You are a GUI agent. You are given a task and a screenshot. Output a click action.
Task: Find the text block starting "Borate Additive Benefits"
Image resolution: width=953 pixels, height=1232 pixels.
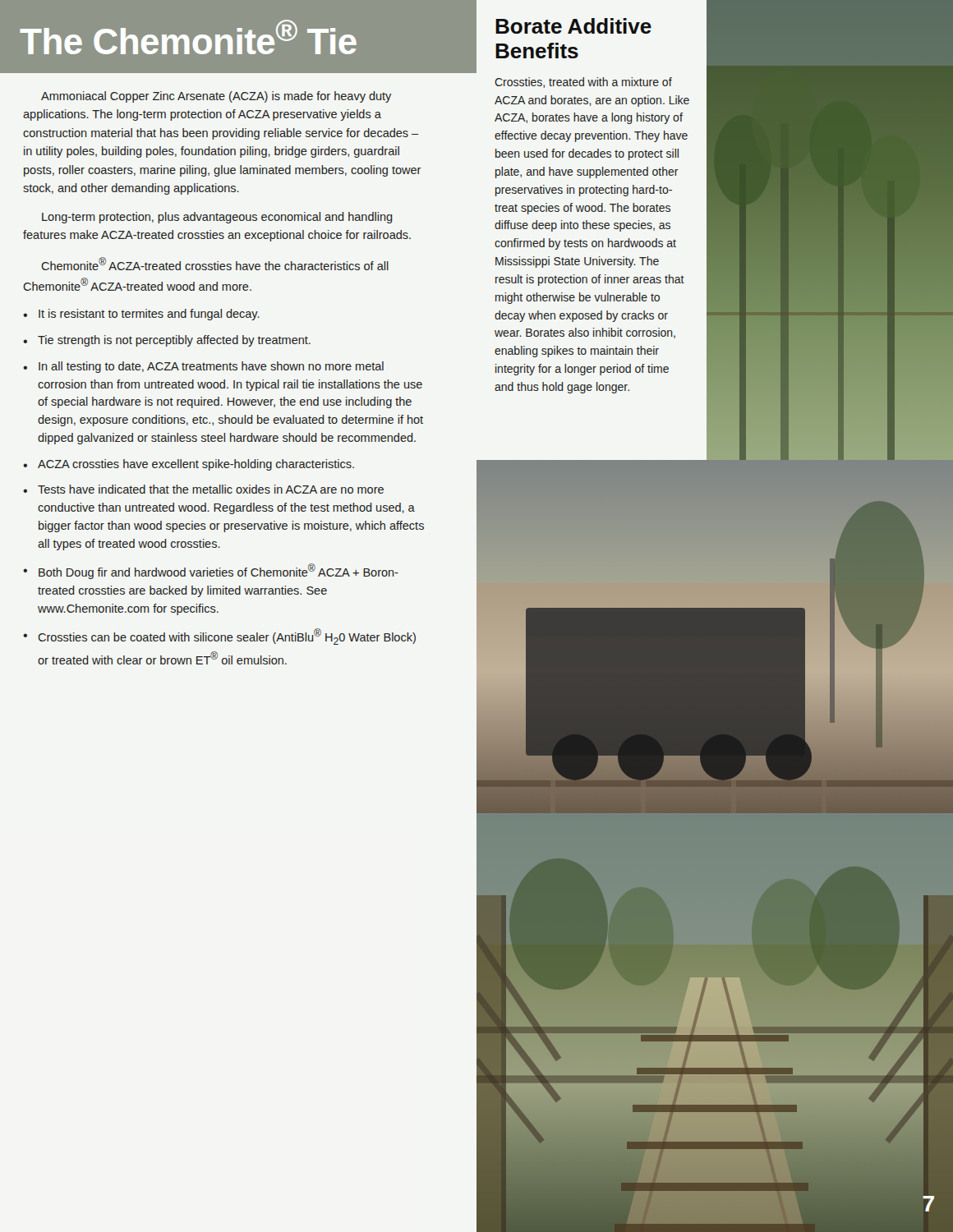point(592,39)
